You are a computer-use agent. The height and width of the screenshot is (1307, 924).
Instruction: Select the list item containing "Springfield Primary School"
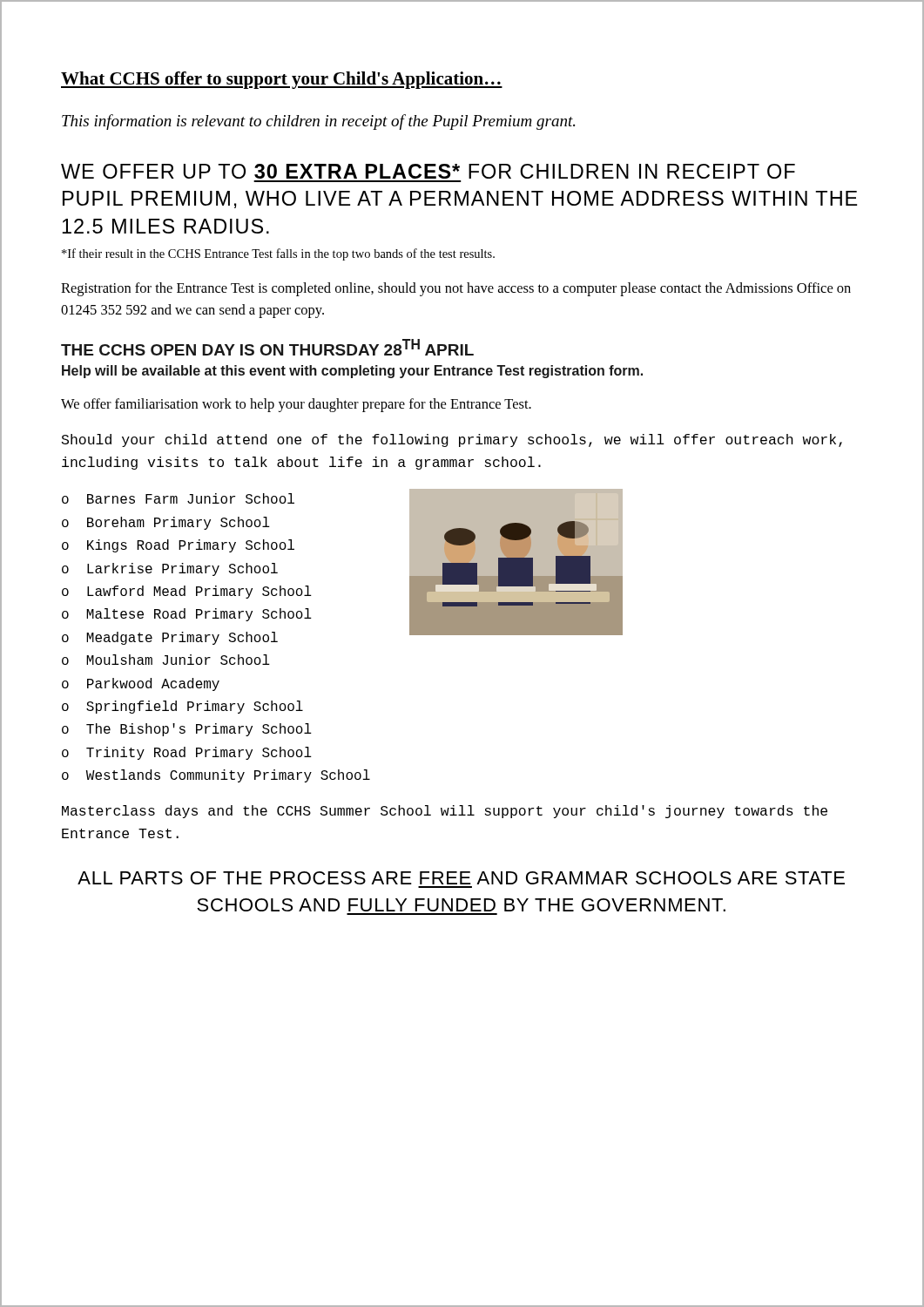click(x=195, y=707)
